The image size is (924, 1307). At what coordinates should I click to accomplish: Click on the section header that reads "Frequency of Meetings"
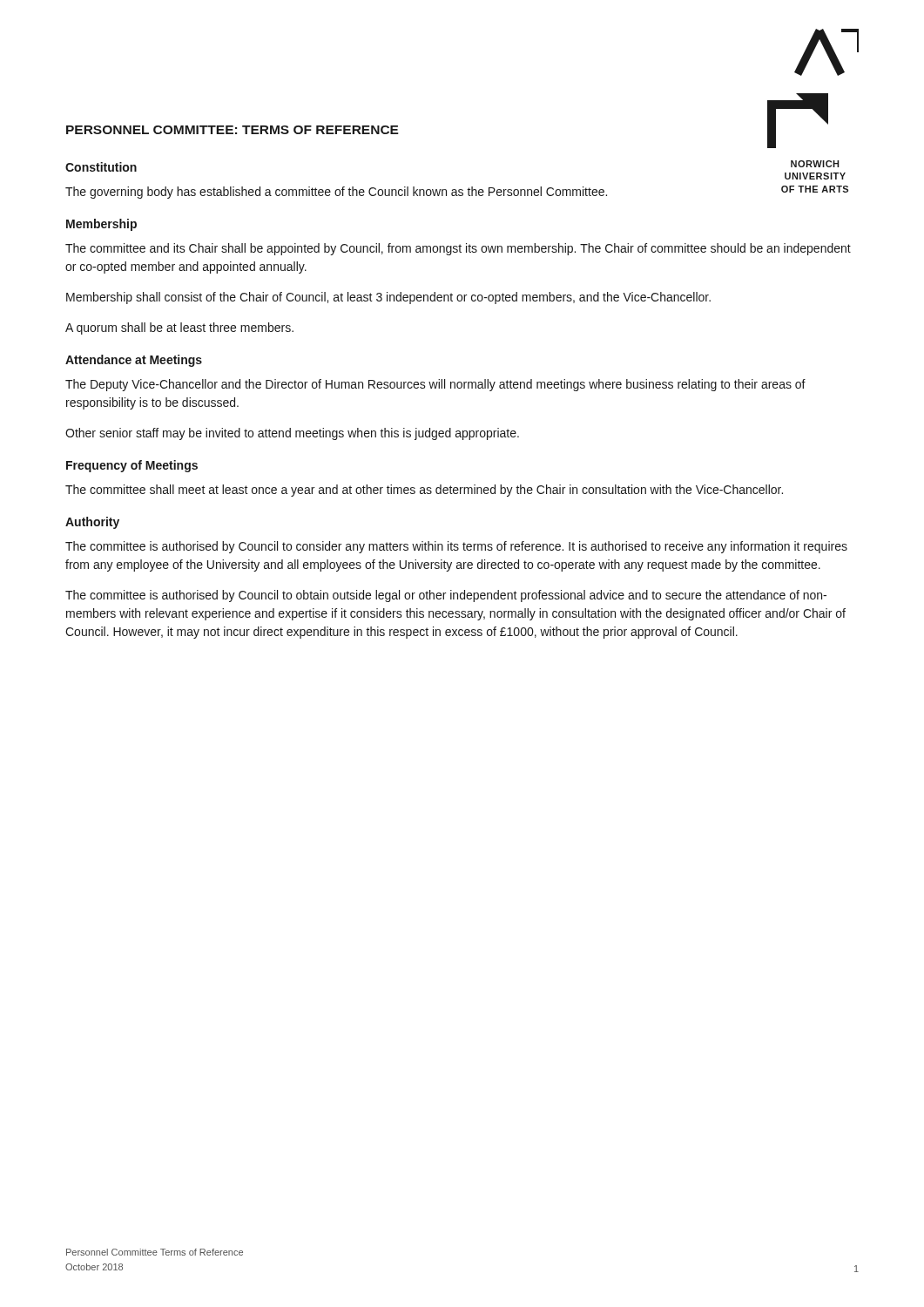[132, 465]
